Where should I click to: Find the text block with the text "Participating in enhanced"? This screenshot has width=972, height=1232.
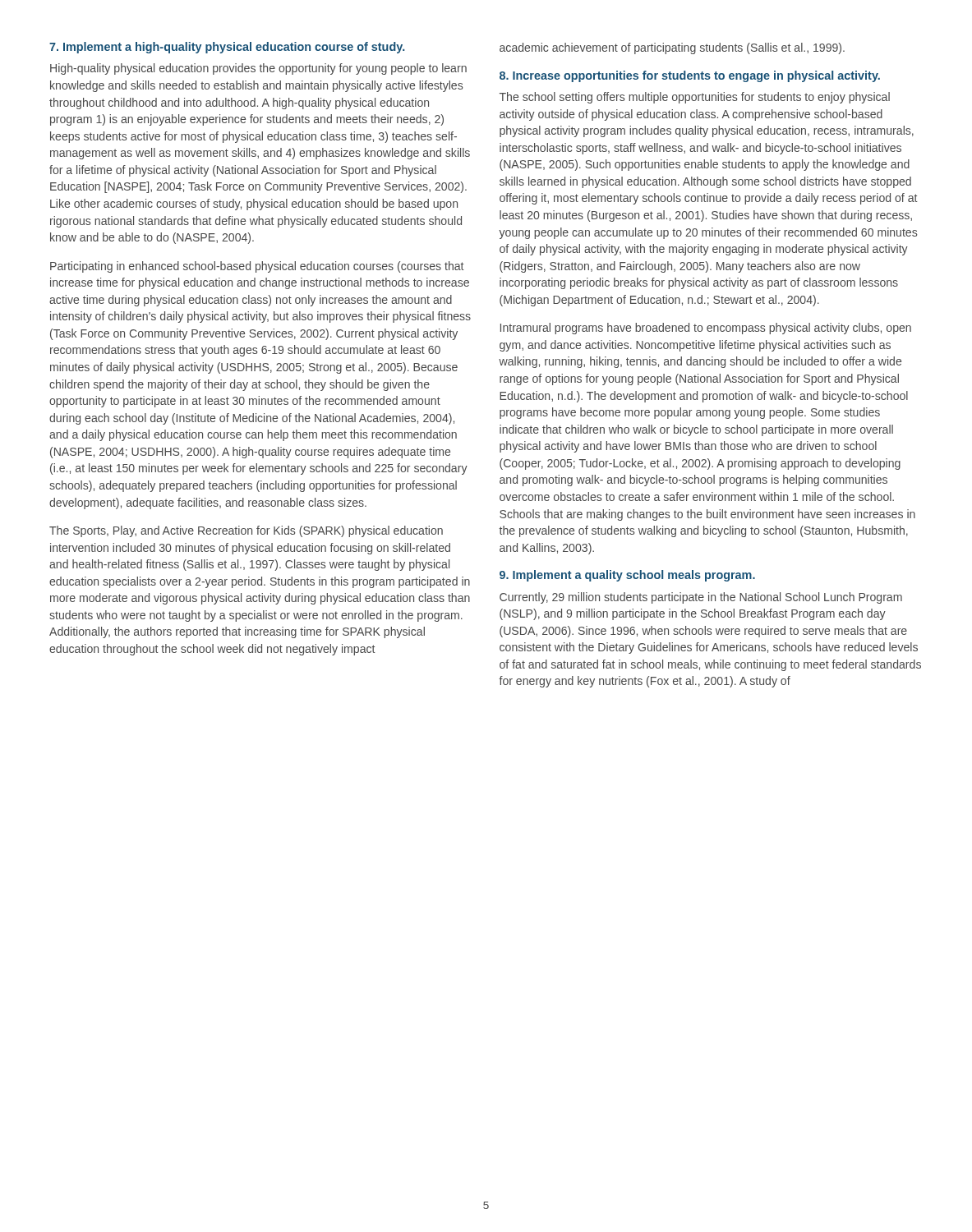pyautogui.click(x=260, y=384)
